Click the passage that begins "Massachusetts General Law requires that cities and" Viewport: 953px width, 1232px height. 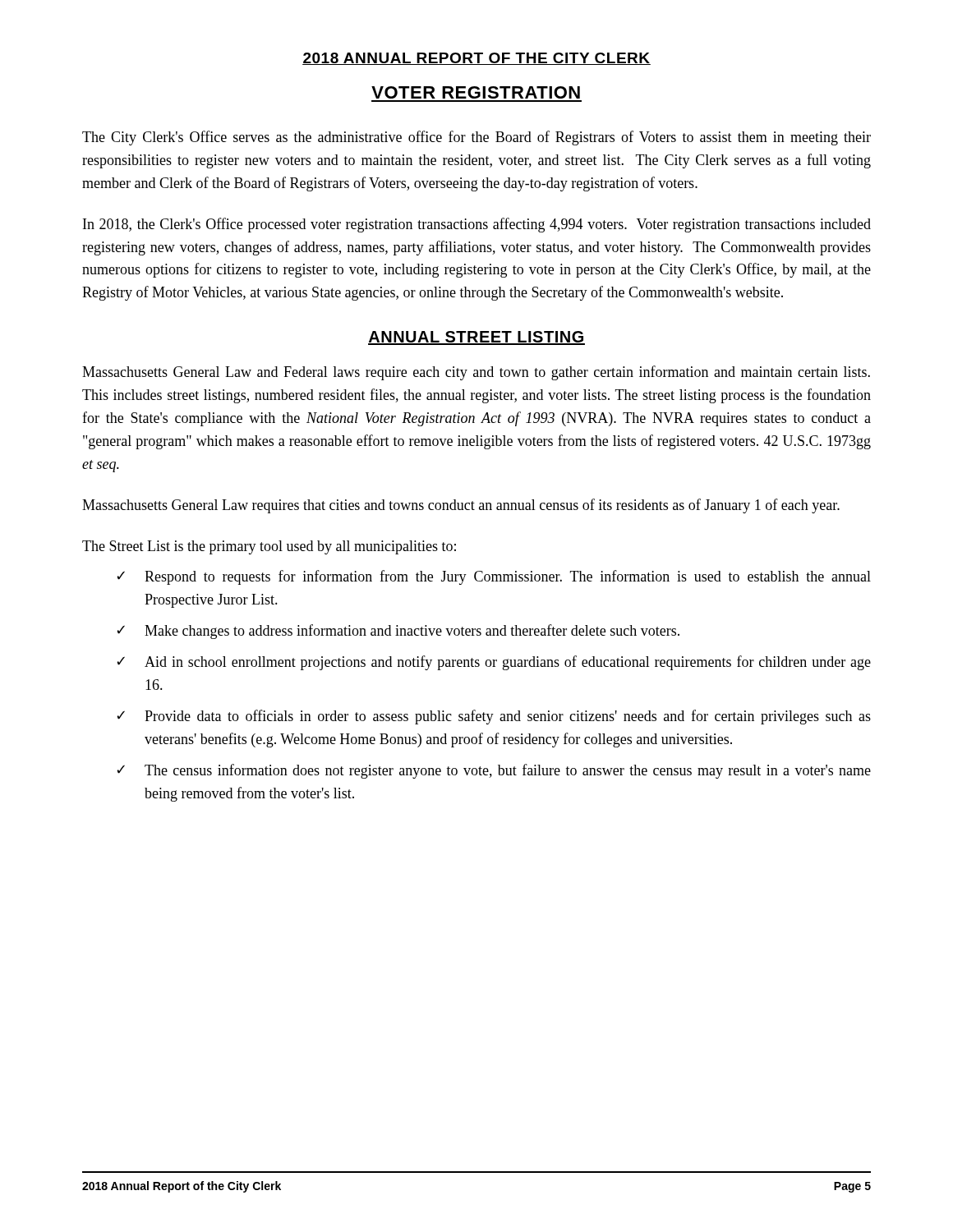461,505
